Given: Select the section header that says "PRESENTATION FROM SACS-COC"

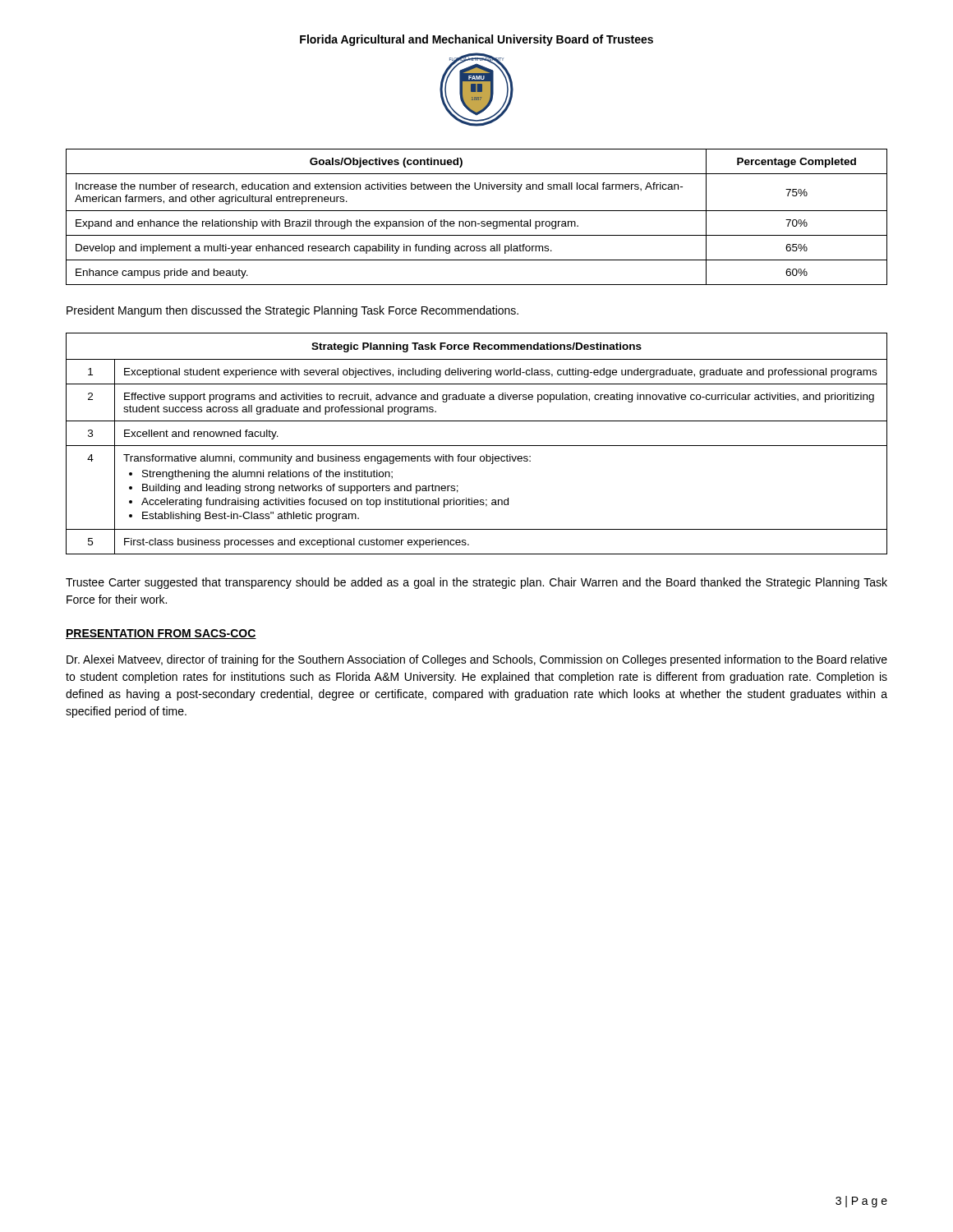Looking at the screenshot, I should click(161, 633).
